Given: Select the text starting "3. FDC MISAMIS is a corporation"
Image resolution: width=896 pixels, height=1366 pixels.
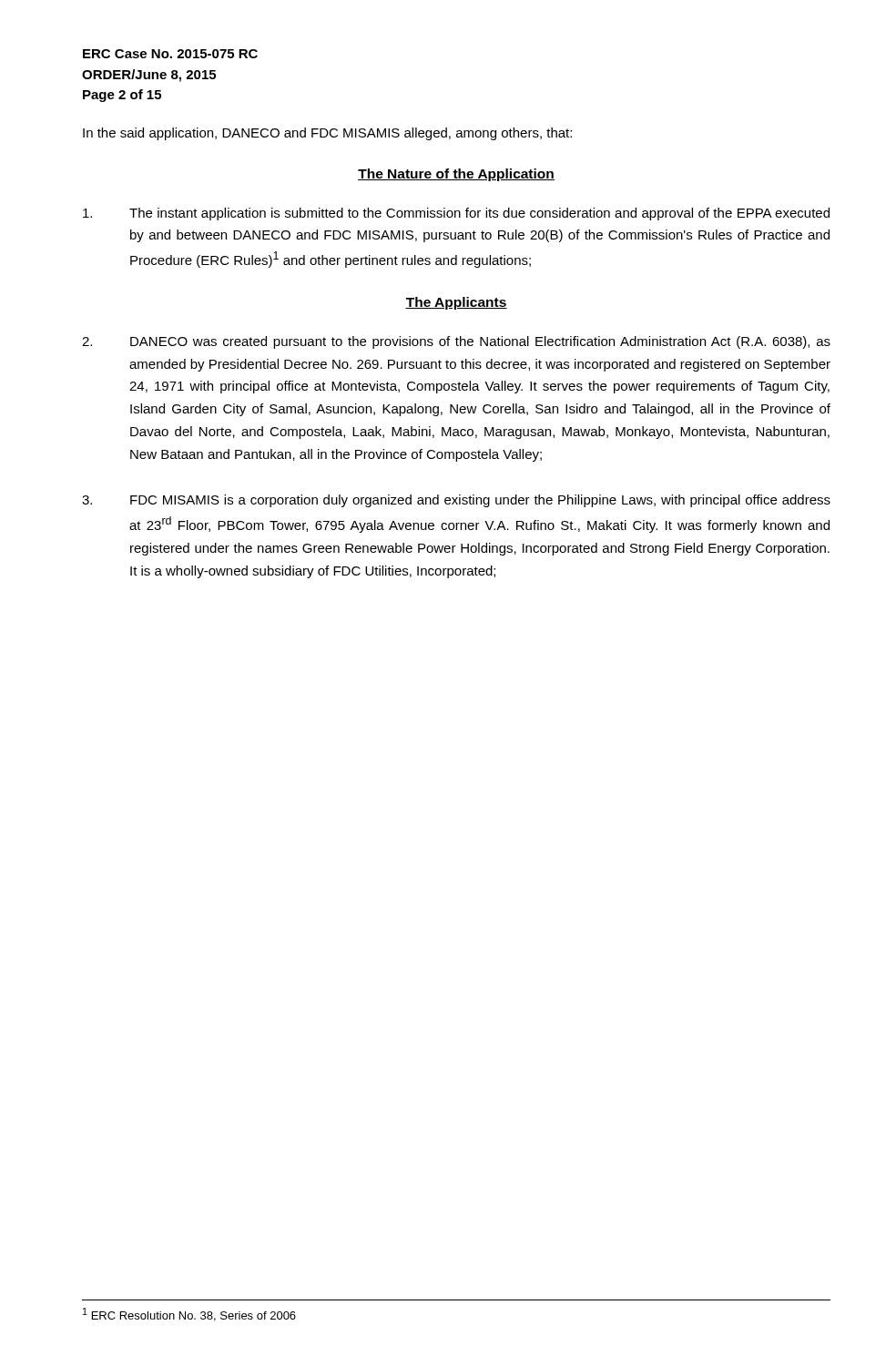Looking at the screenshot, I should point(456,536).
